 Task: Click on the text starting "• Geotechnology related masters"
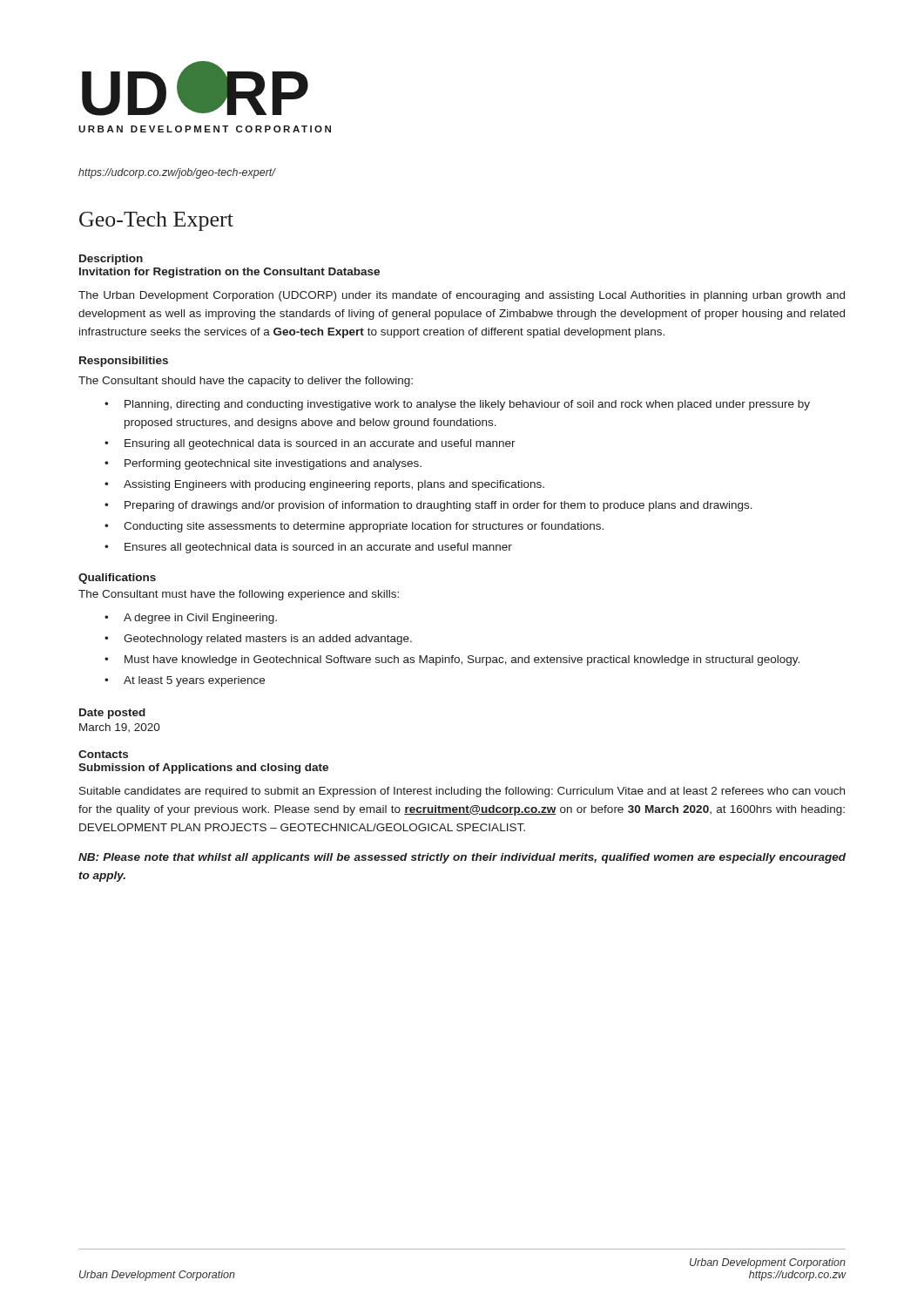pyautogui.click(x=258, y=640)
